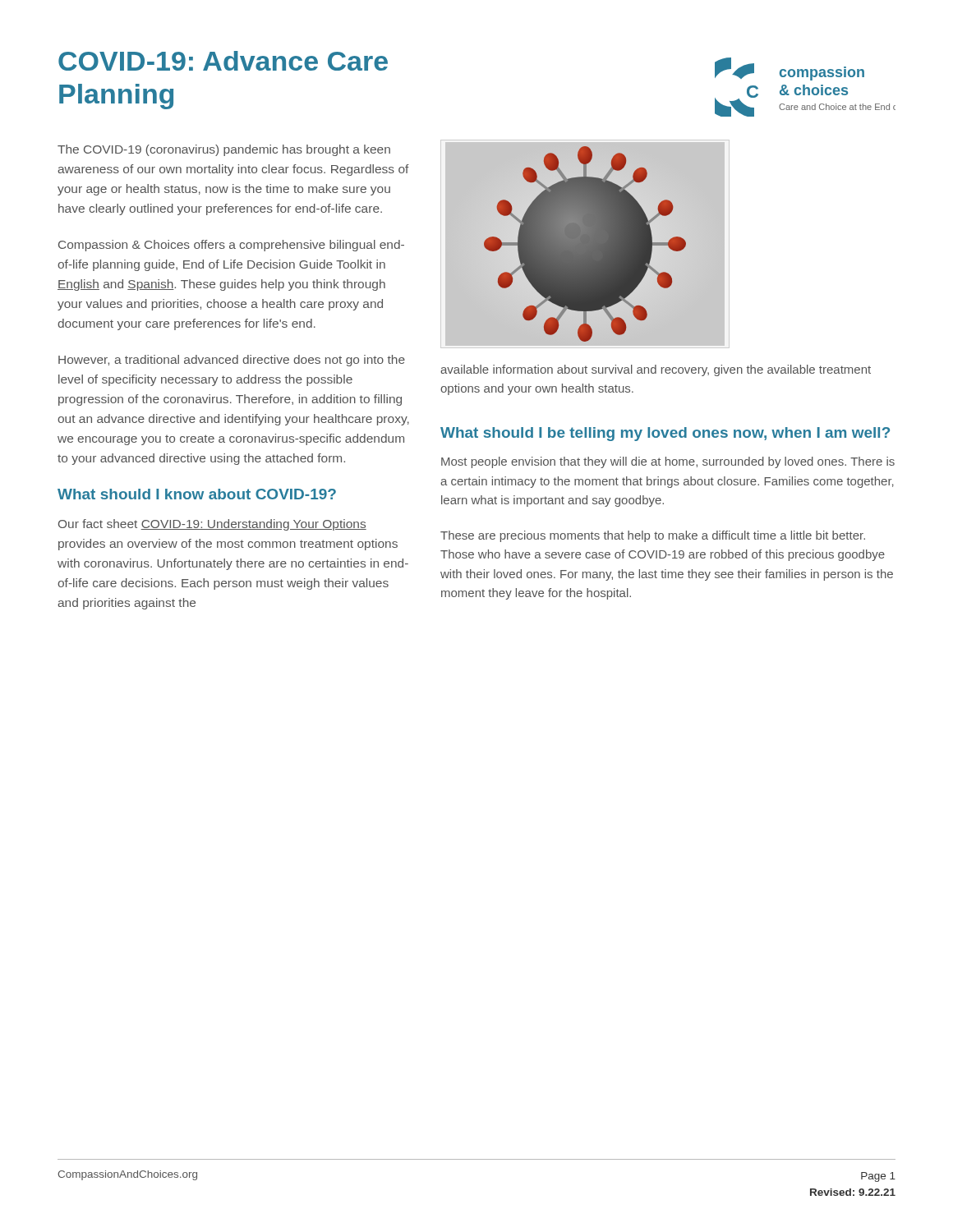Click the passage that begins "Our fact sheet COVID-19: Understanding"
This screenshot has width=953, height=1232.
click(x=233, y=563)
